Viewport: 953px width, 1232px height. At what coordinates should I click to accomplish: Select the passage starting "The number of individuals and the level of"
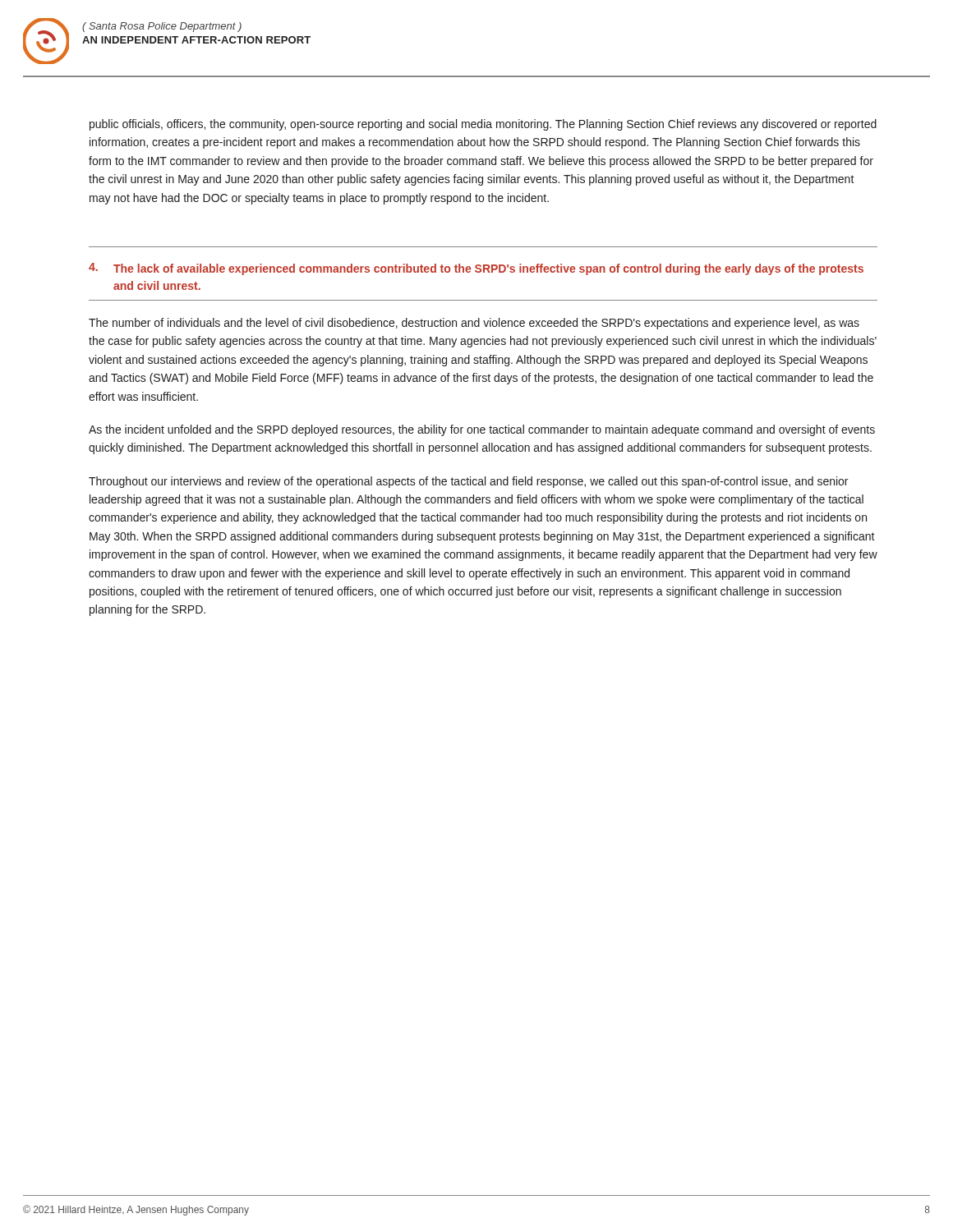point(483,359)
